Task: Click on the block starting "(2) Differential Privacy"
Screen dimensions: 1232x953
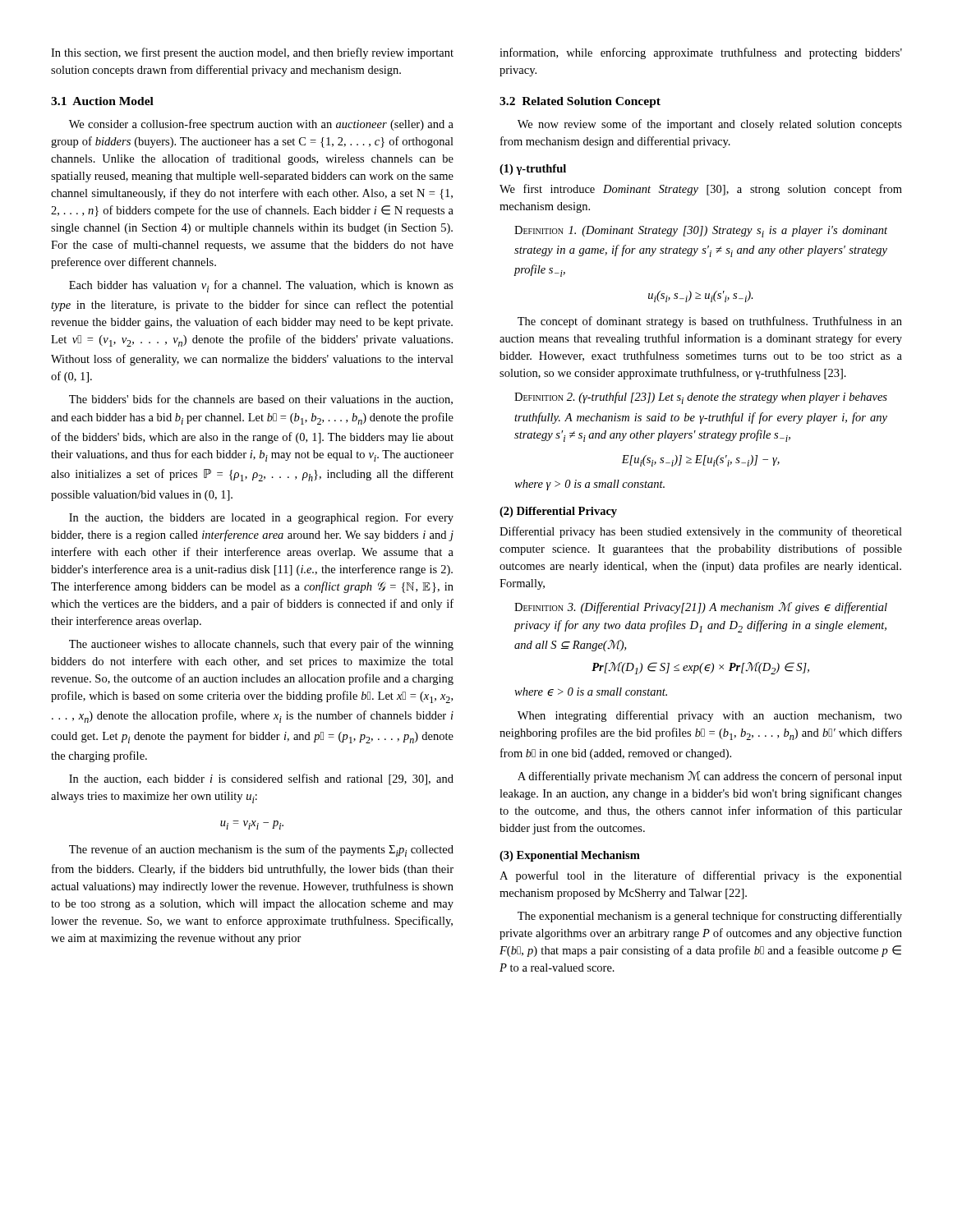Action: [x=558, y=512]
